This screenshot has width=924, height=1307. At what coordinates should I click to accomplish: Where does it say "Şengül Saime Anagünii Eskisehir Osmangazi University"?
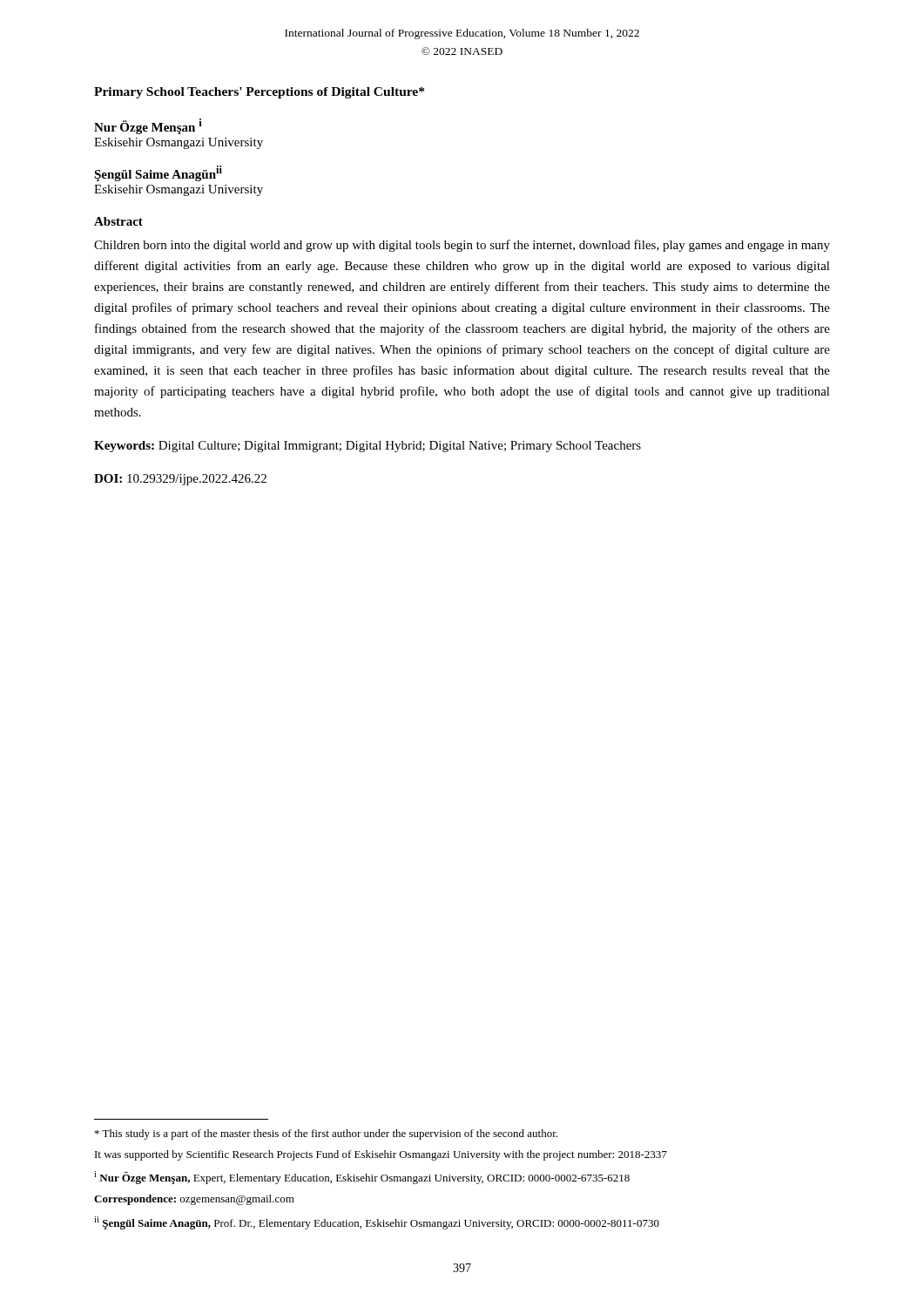pyautogui.click(x=158, y=173)
